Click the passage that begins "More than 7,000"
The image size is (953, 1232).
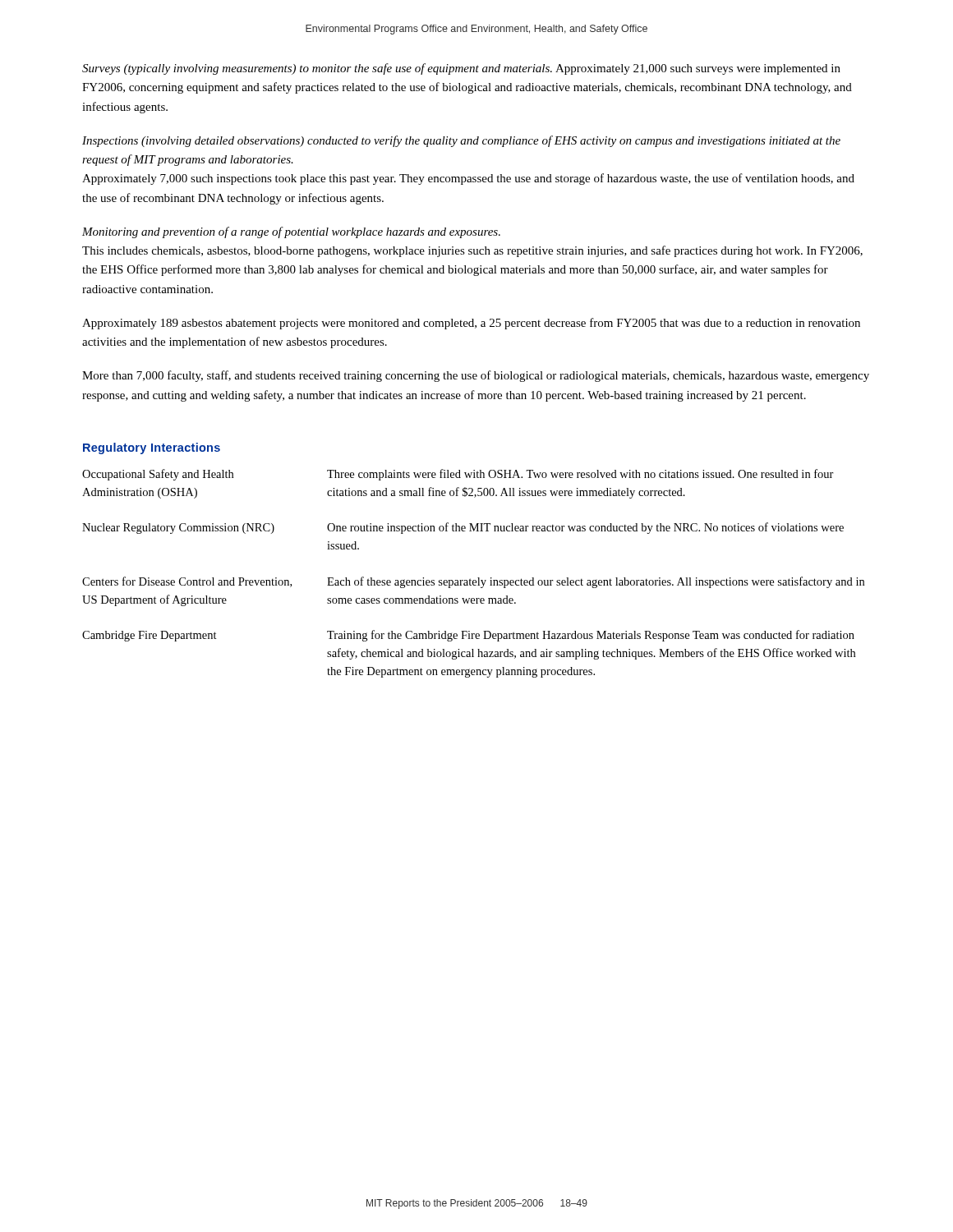click(x=476, y=385)
